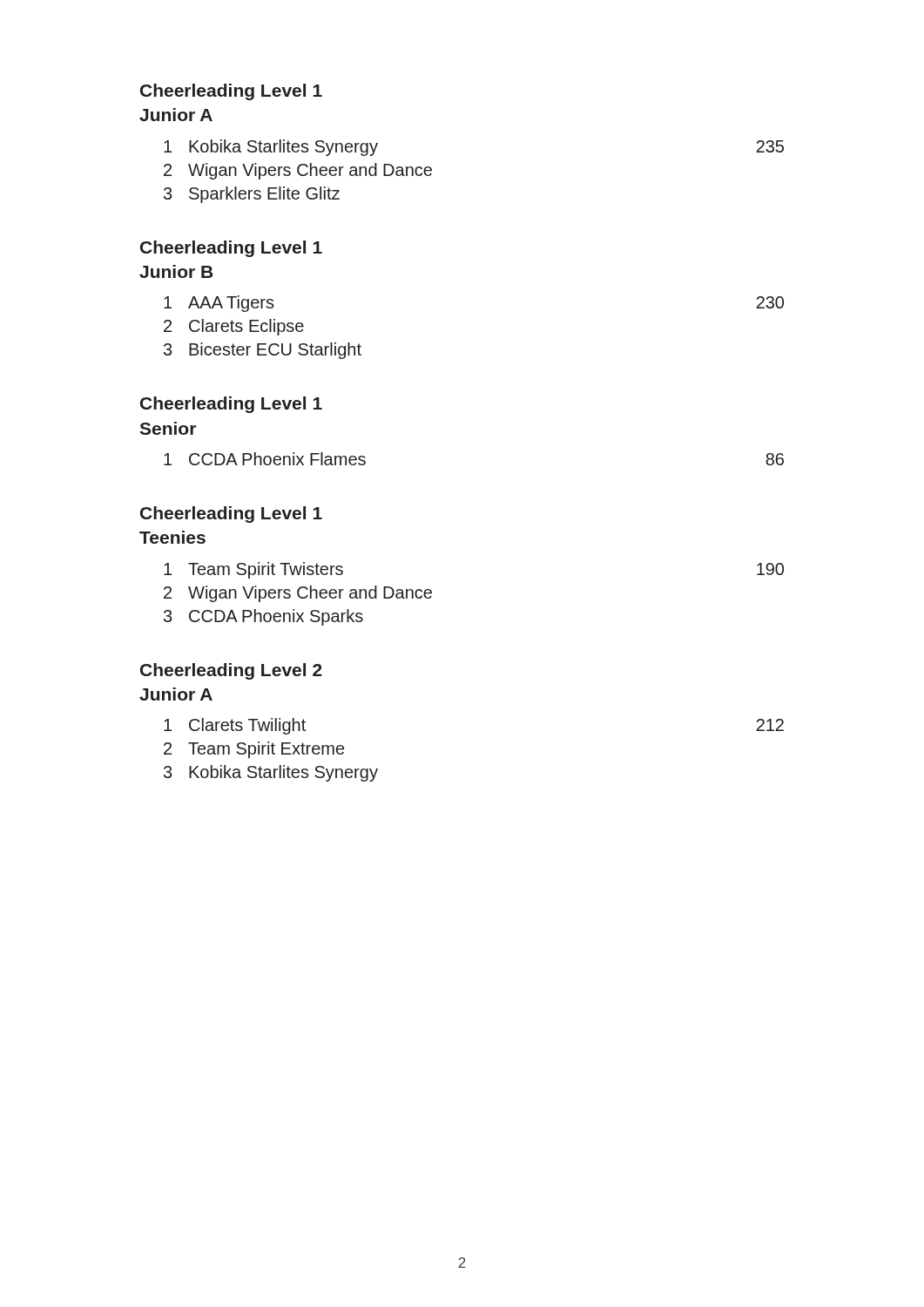Find the section header with the text "Cheerleading Level 1Senior"
The width and height of the screenshot is (924, 1307).
click(x=231, y=416)
